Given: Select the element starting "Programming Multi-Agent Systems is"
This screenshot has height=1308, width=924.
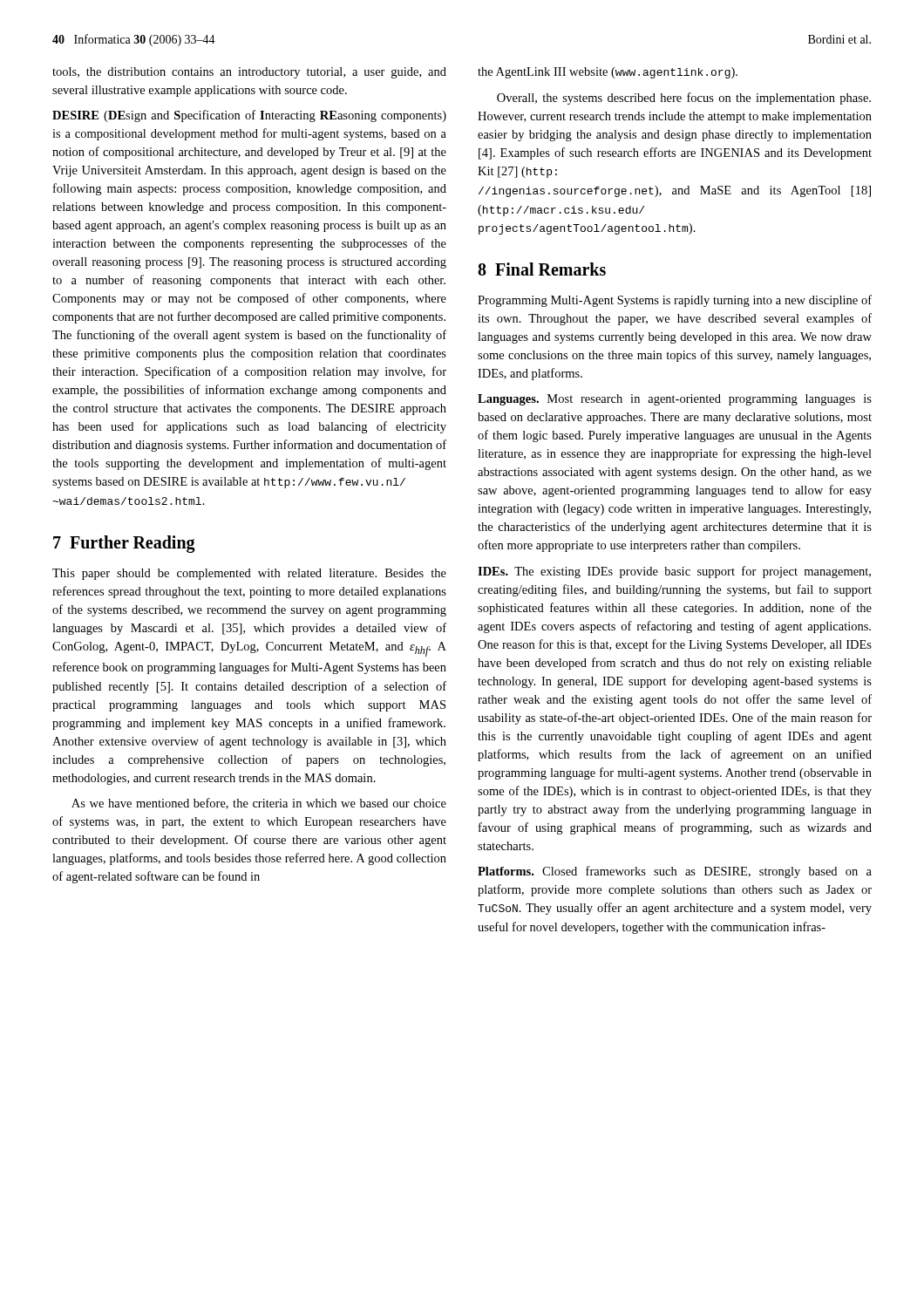Looking at the screenshot, I should (x=675, y=614).
